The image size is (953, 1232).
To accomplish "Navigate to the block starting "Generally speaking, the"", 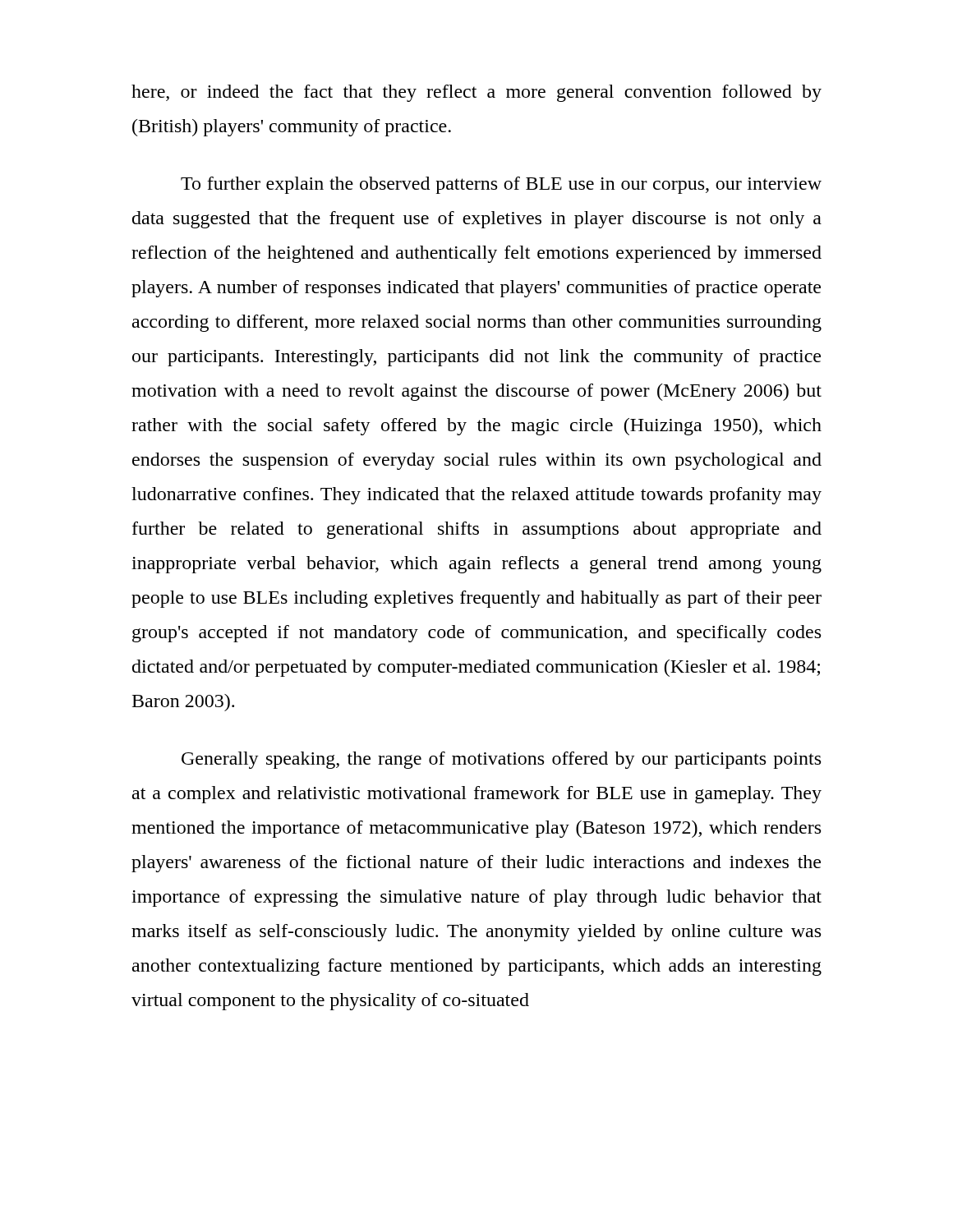I will (501, 760).
